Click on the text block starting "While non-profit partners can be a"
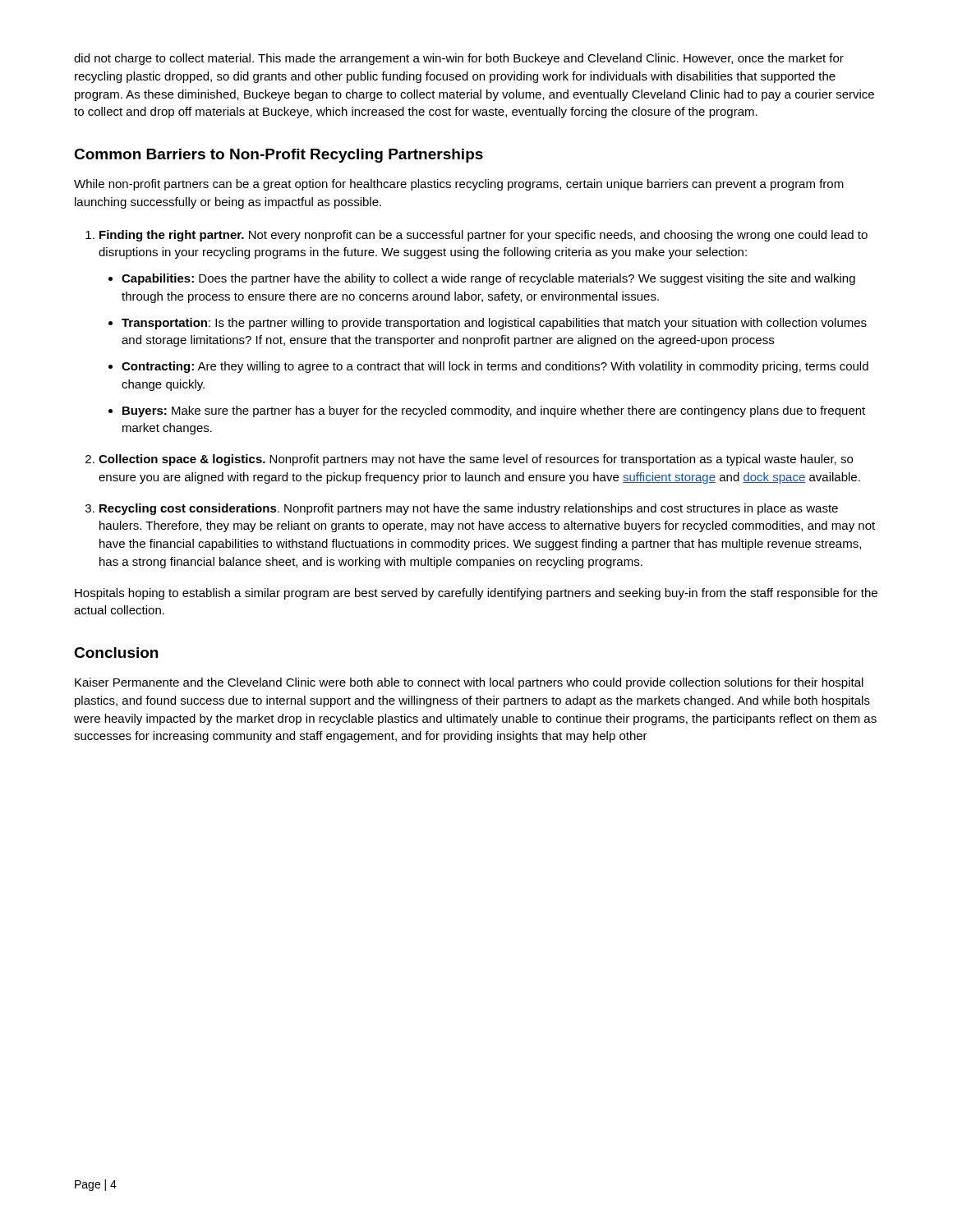953x1232 pixels. click(459, 192)
